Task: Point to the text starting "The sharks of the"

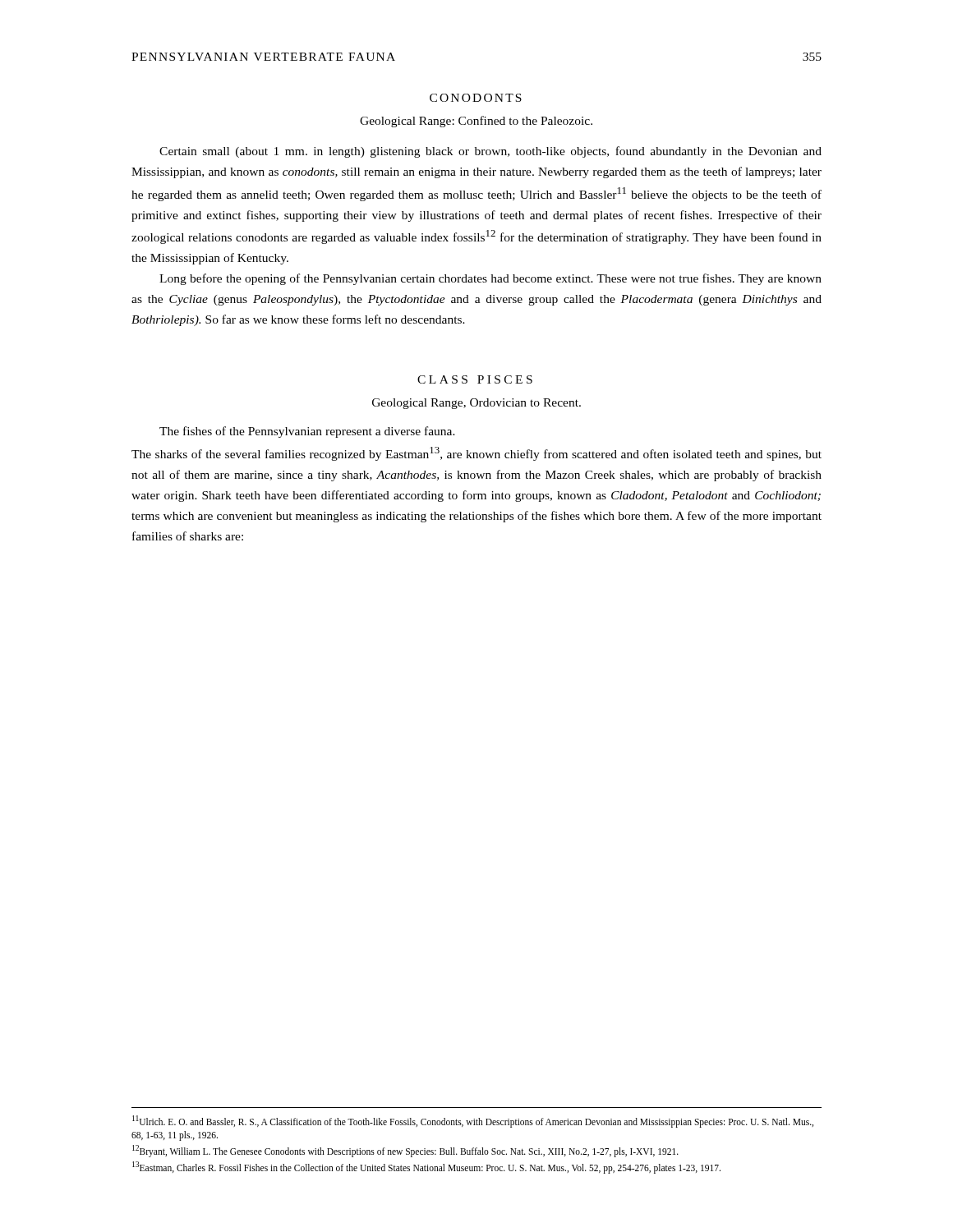Action: [476, 493]
